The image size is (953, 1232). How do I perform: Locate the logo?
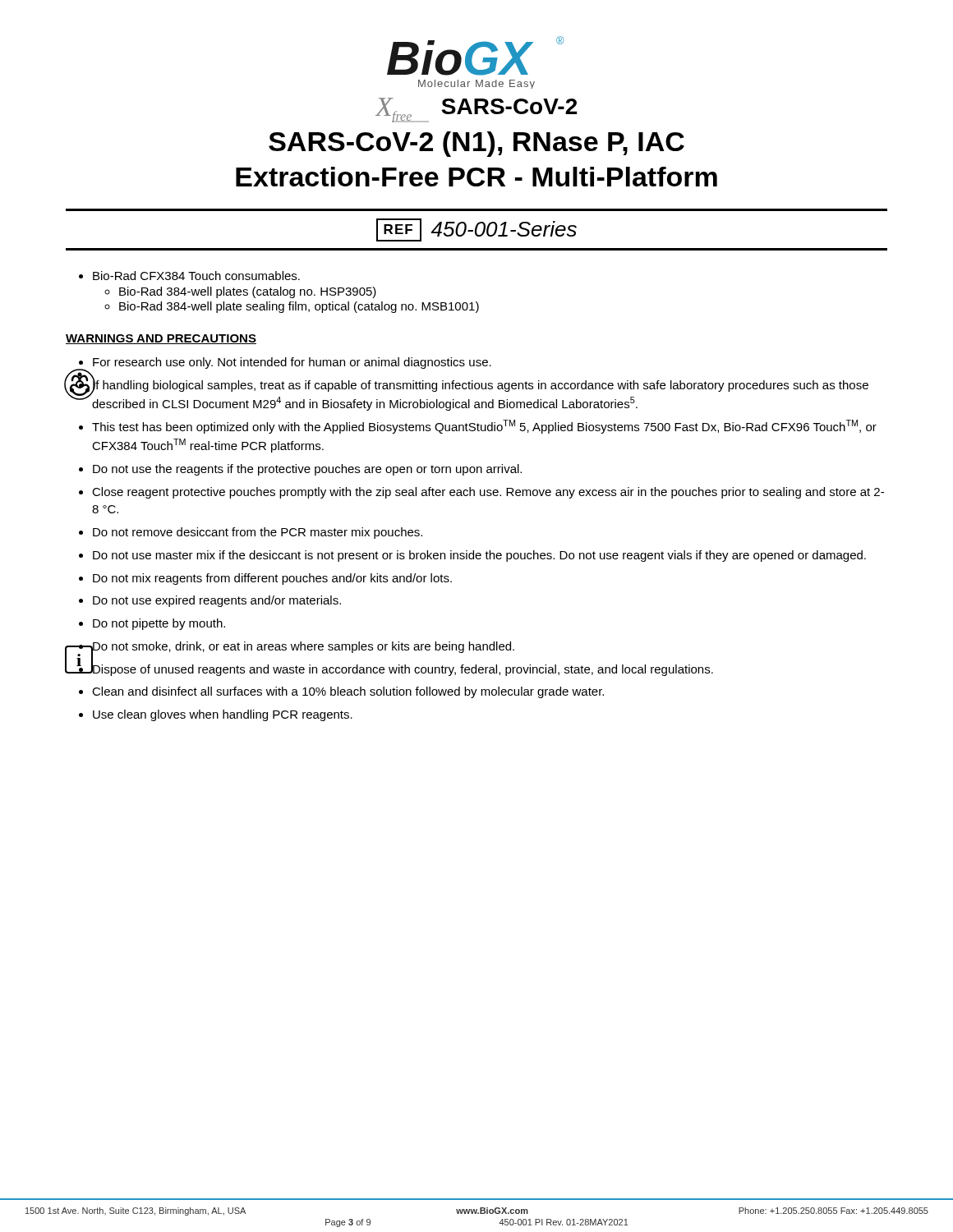point(476,46)
